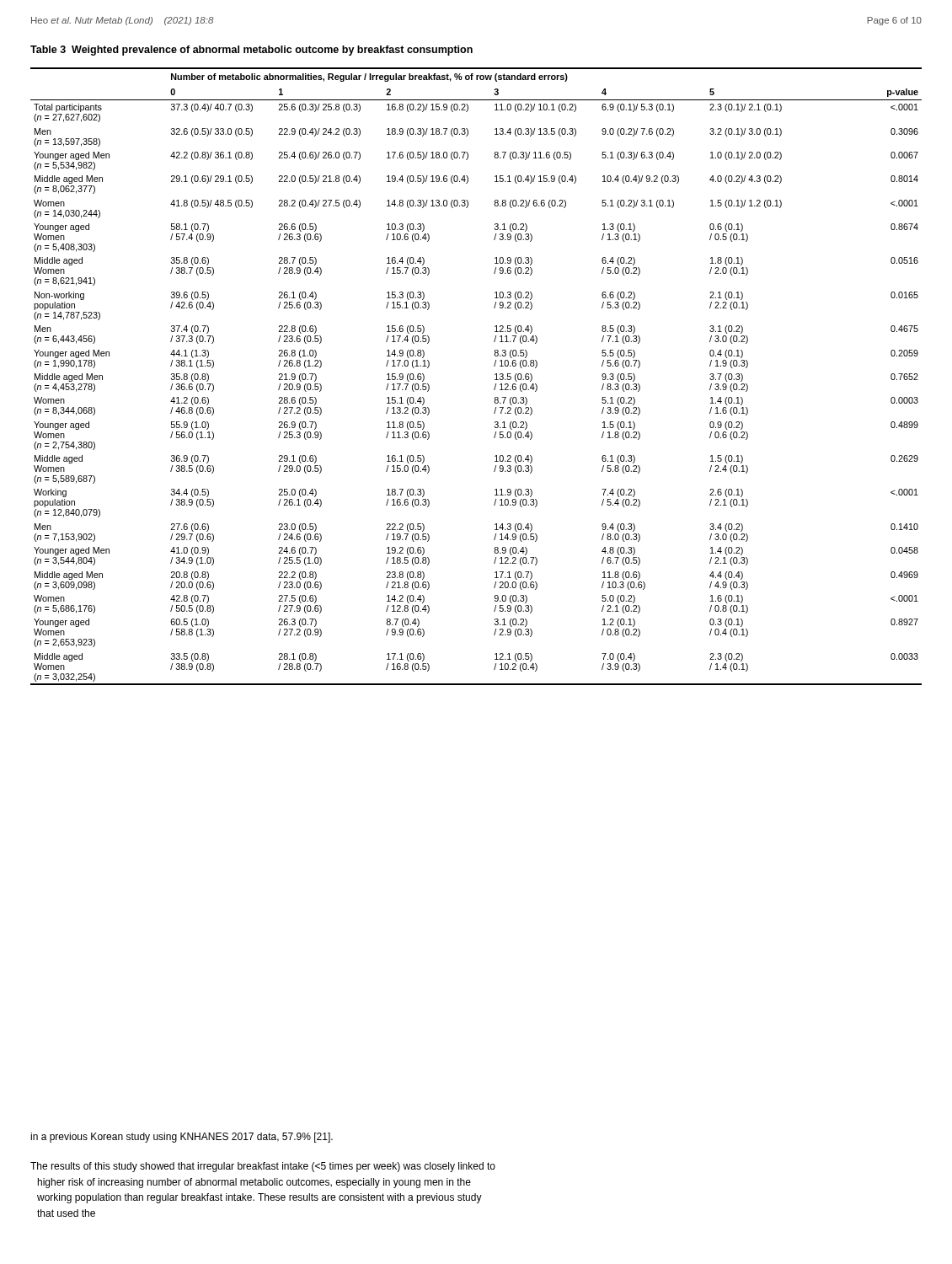
Task: Point to the caption beginning "Table 3 Weighted prevalence of abnormal metabolic"
Action: 252,50
